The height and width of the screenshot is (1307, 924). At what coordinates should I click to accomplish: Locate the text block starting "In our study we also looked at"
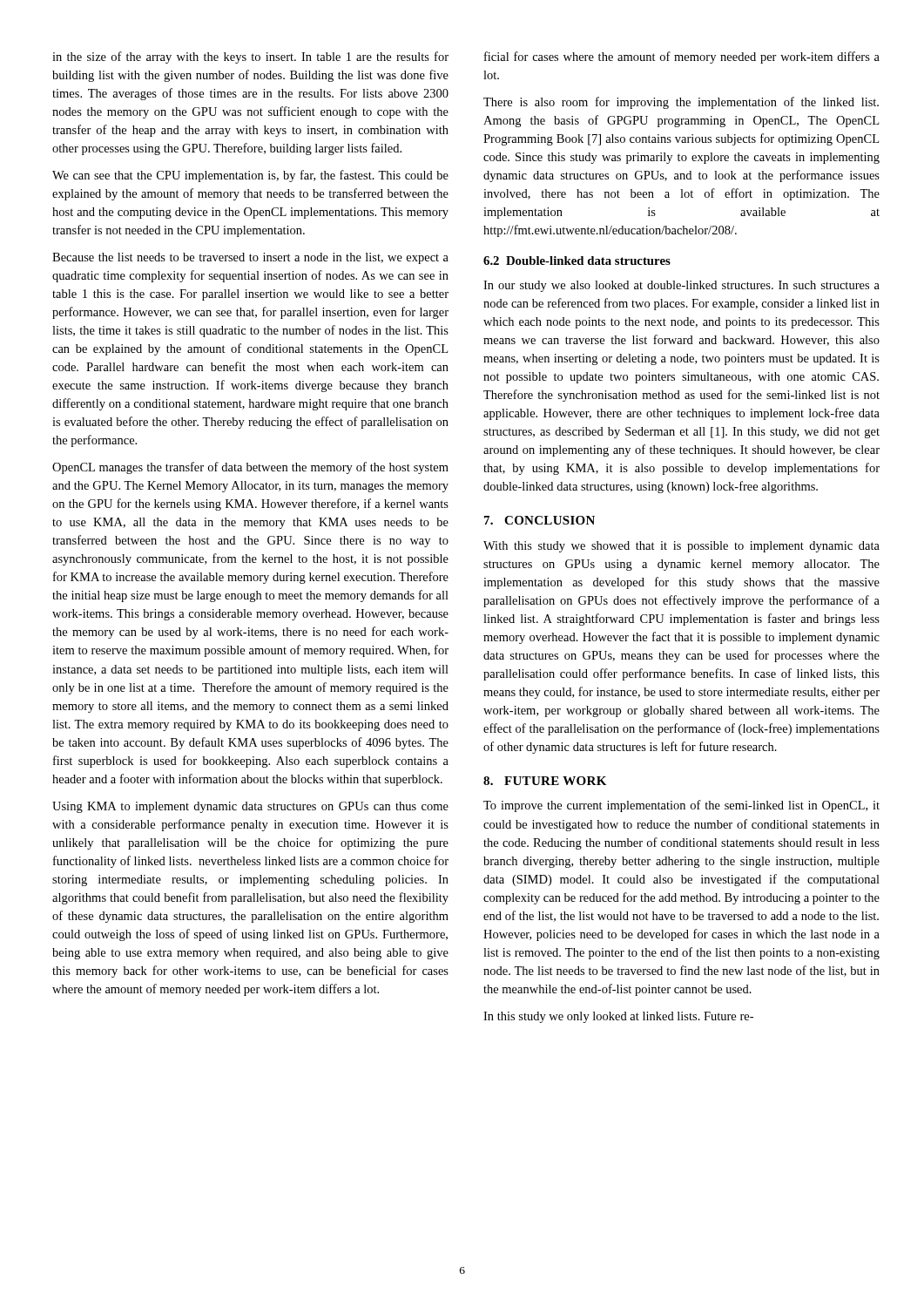coord(681,386)
